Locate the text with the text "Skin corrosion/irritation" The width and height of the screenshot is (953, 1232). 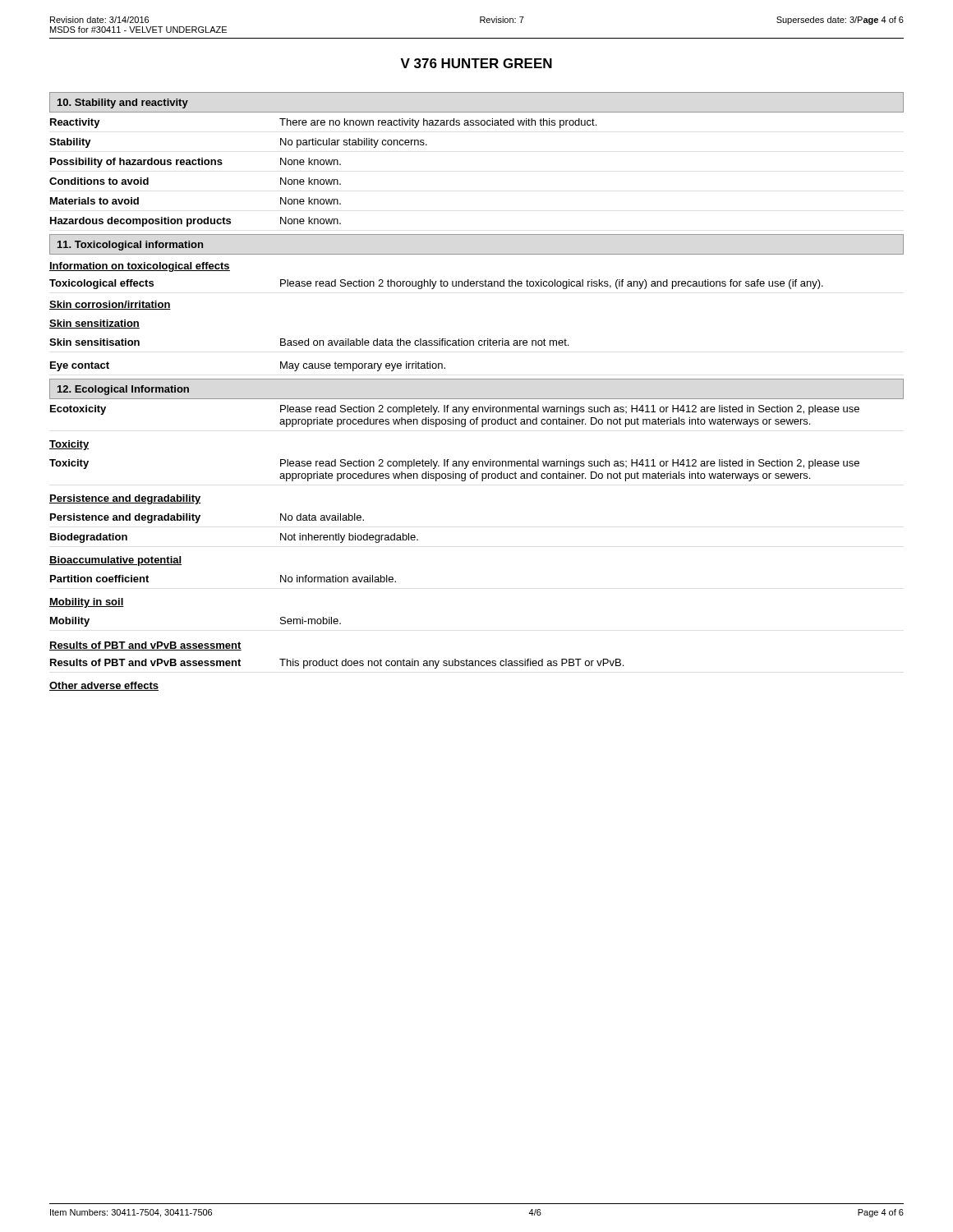pos(110,305)
